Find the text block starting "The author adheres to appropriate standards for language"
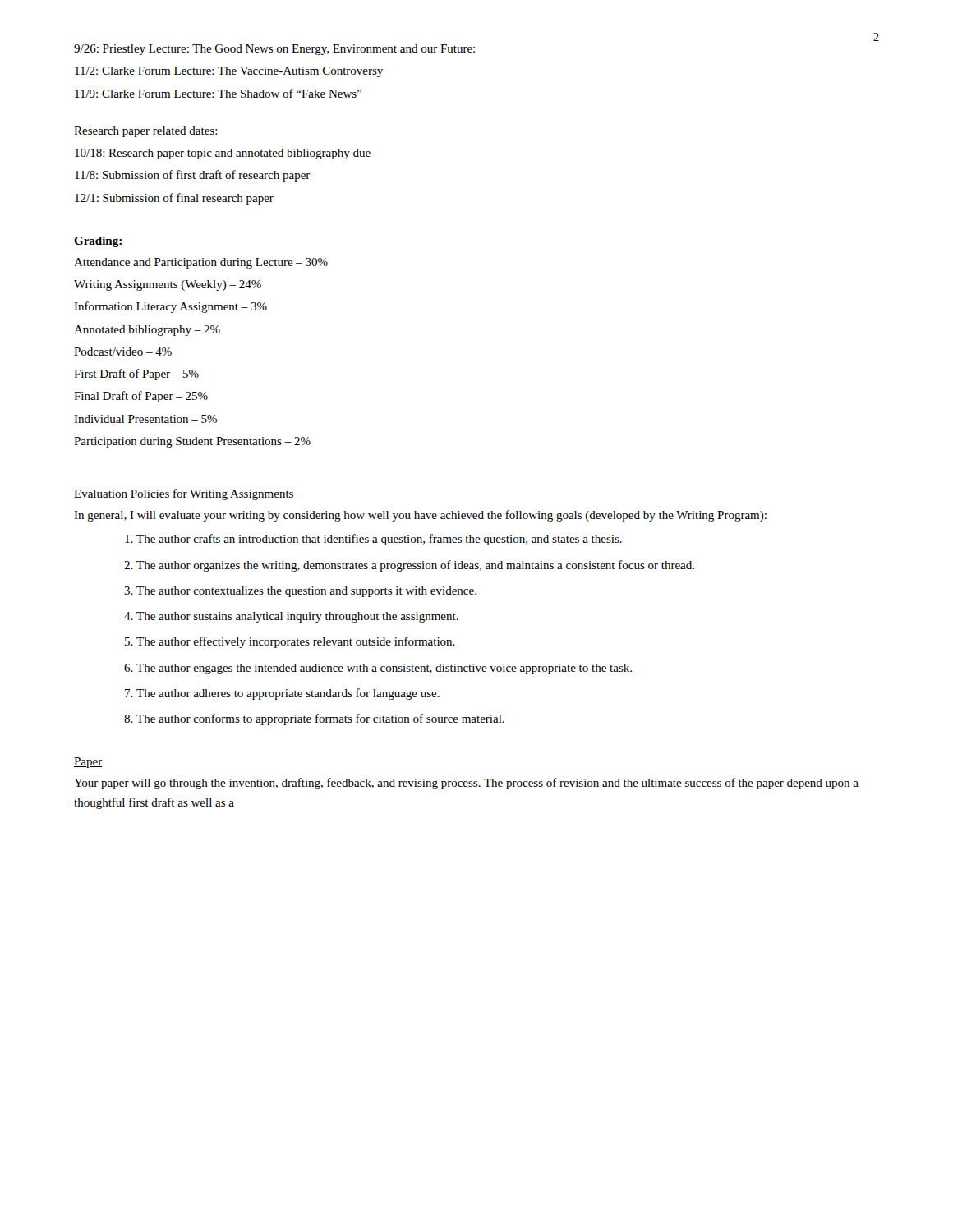Image resolution: width=953 pixels, height=1232 pixels. [x=288, y=693]
